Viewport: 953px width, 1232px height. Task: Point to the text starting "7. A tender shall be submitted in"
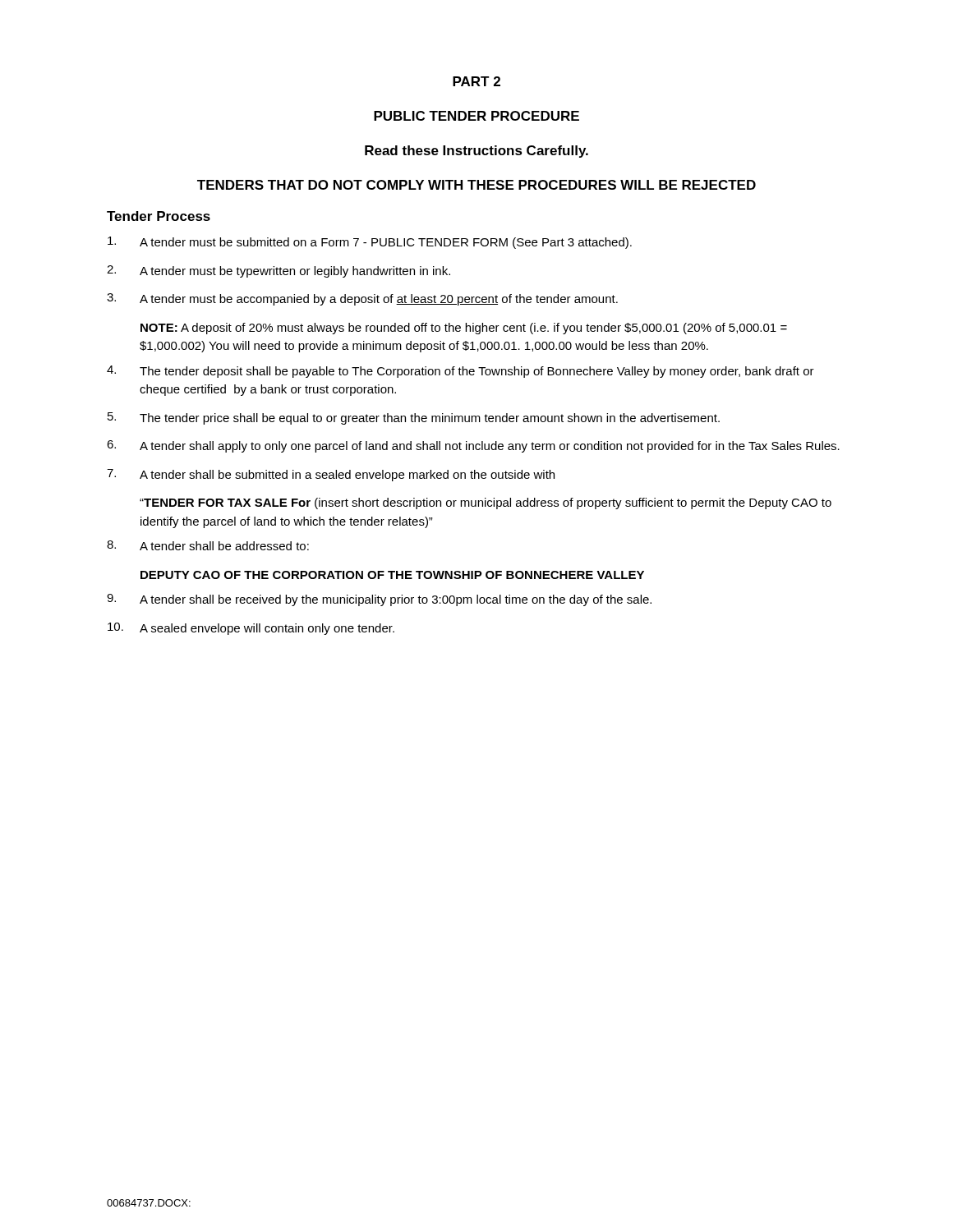[476, 475]
